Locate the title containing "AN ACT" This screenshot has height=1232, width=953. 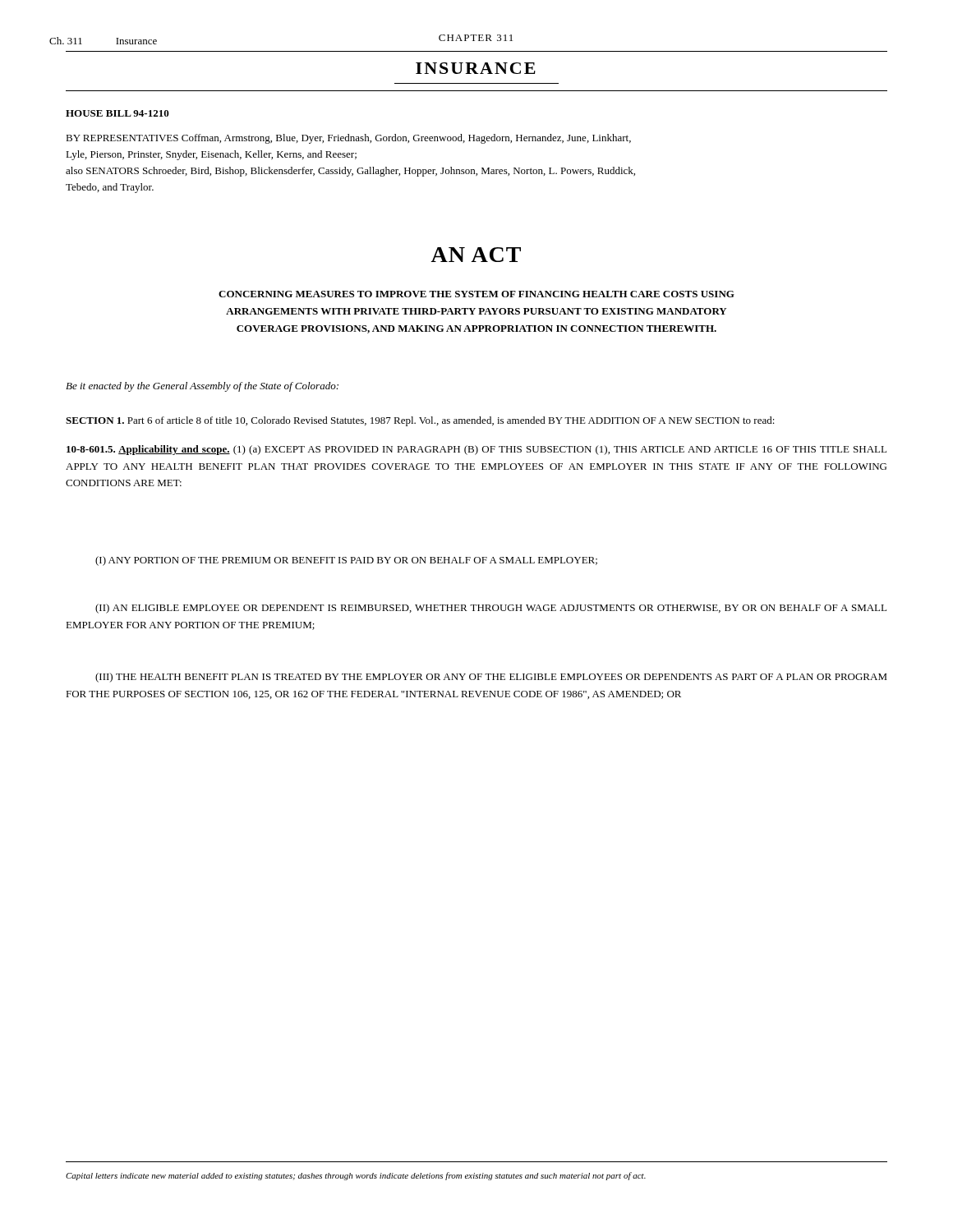(476, 254)
